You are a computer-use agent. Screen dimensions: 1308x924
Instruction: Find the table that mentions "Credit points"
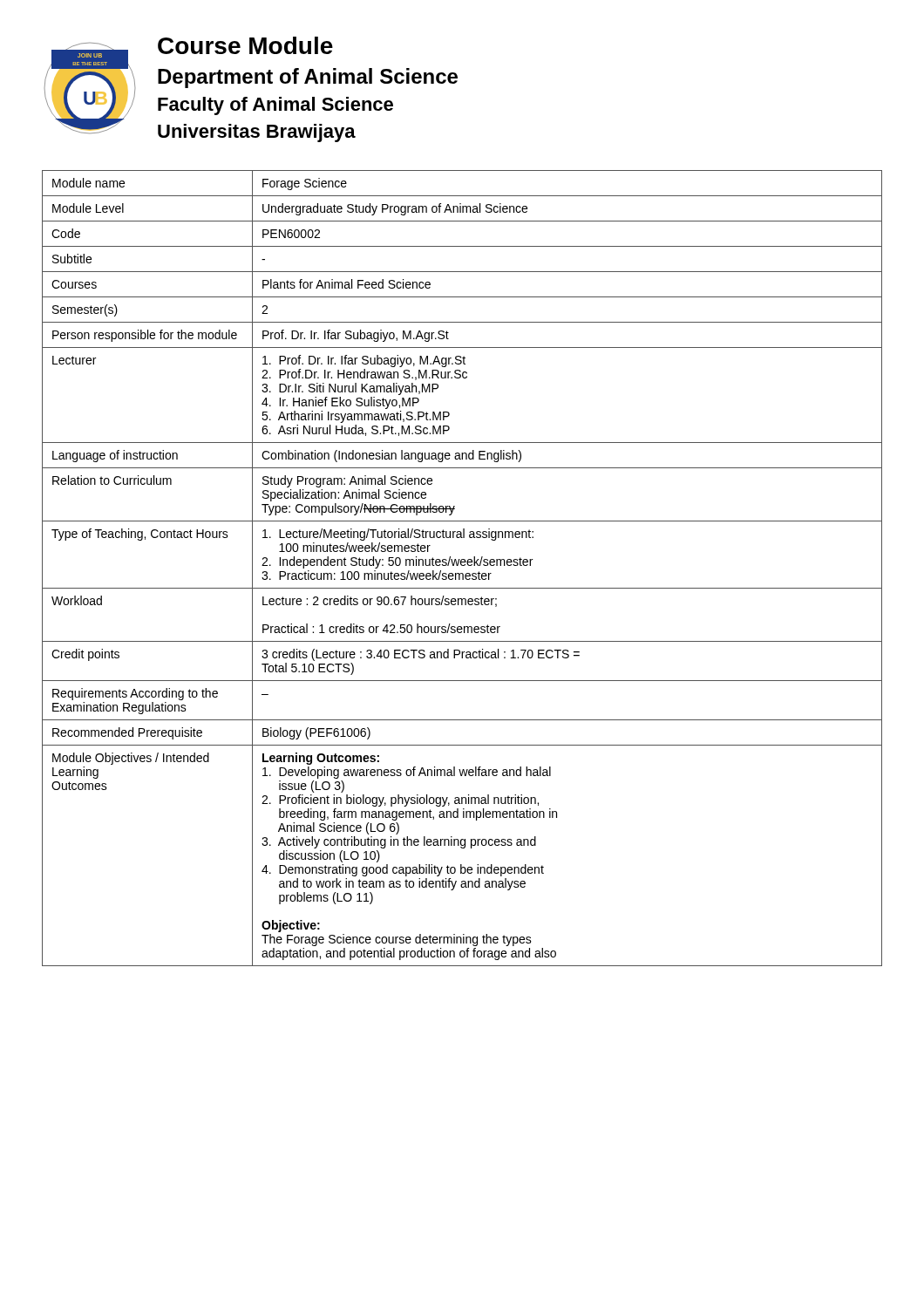(462, 568)
